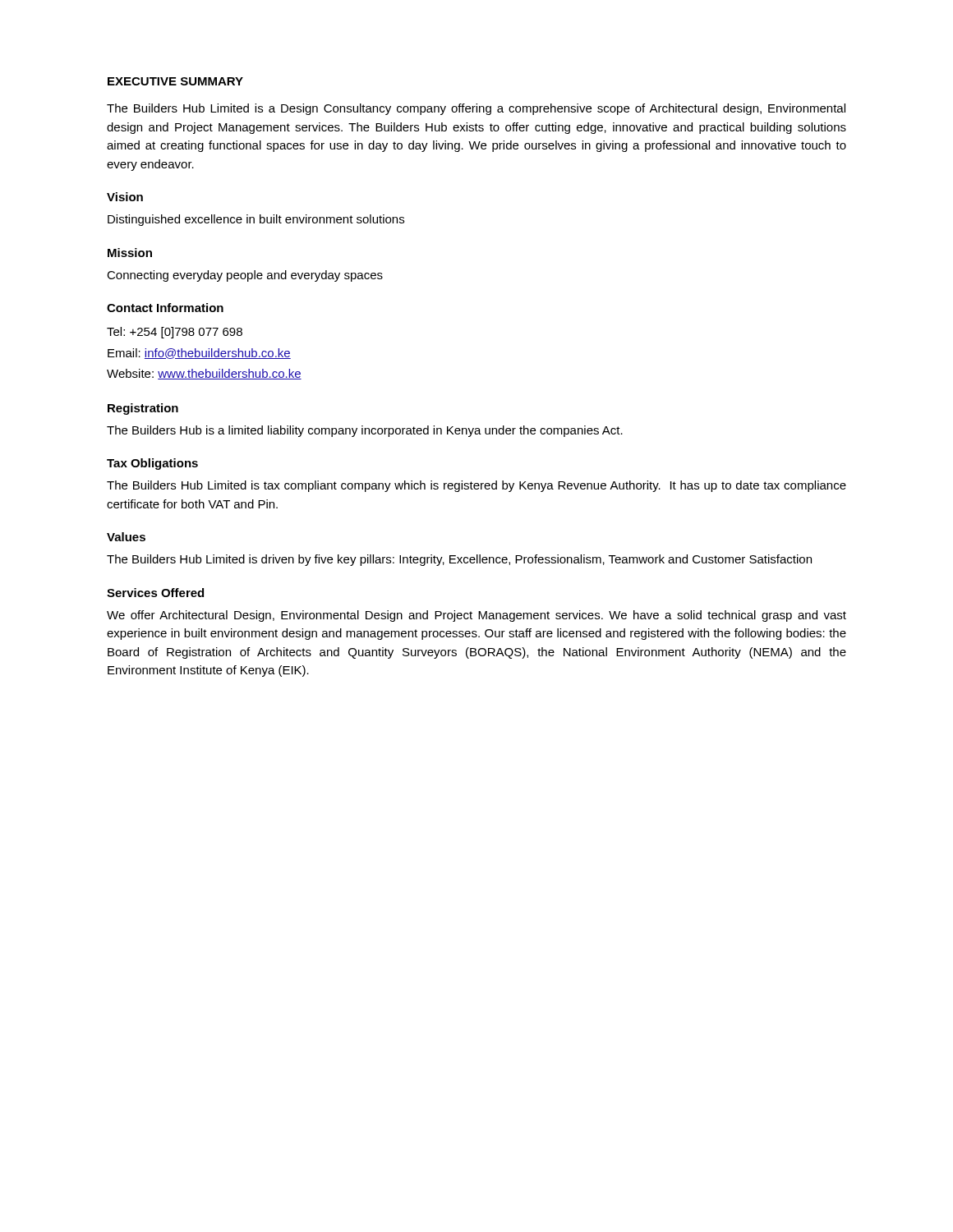Locate the element starting "We offer Architectural Design, Environmental Design and"
This screenshot has width=953, height=1232.
pyautogui.click(x=476, y=642)
